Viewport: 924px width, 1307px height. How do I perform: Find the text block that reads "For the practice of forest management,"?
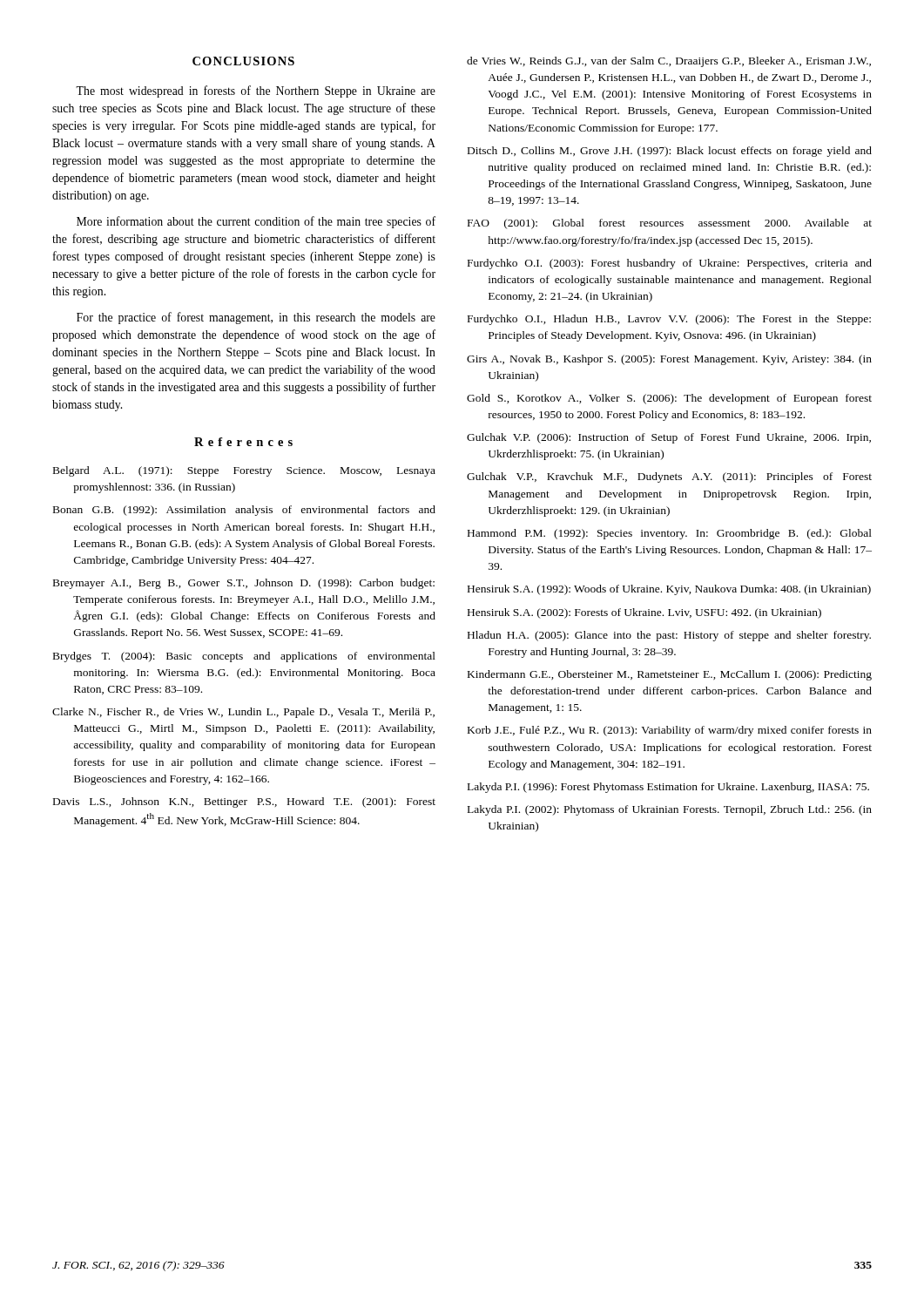244,362
